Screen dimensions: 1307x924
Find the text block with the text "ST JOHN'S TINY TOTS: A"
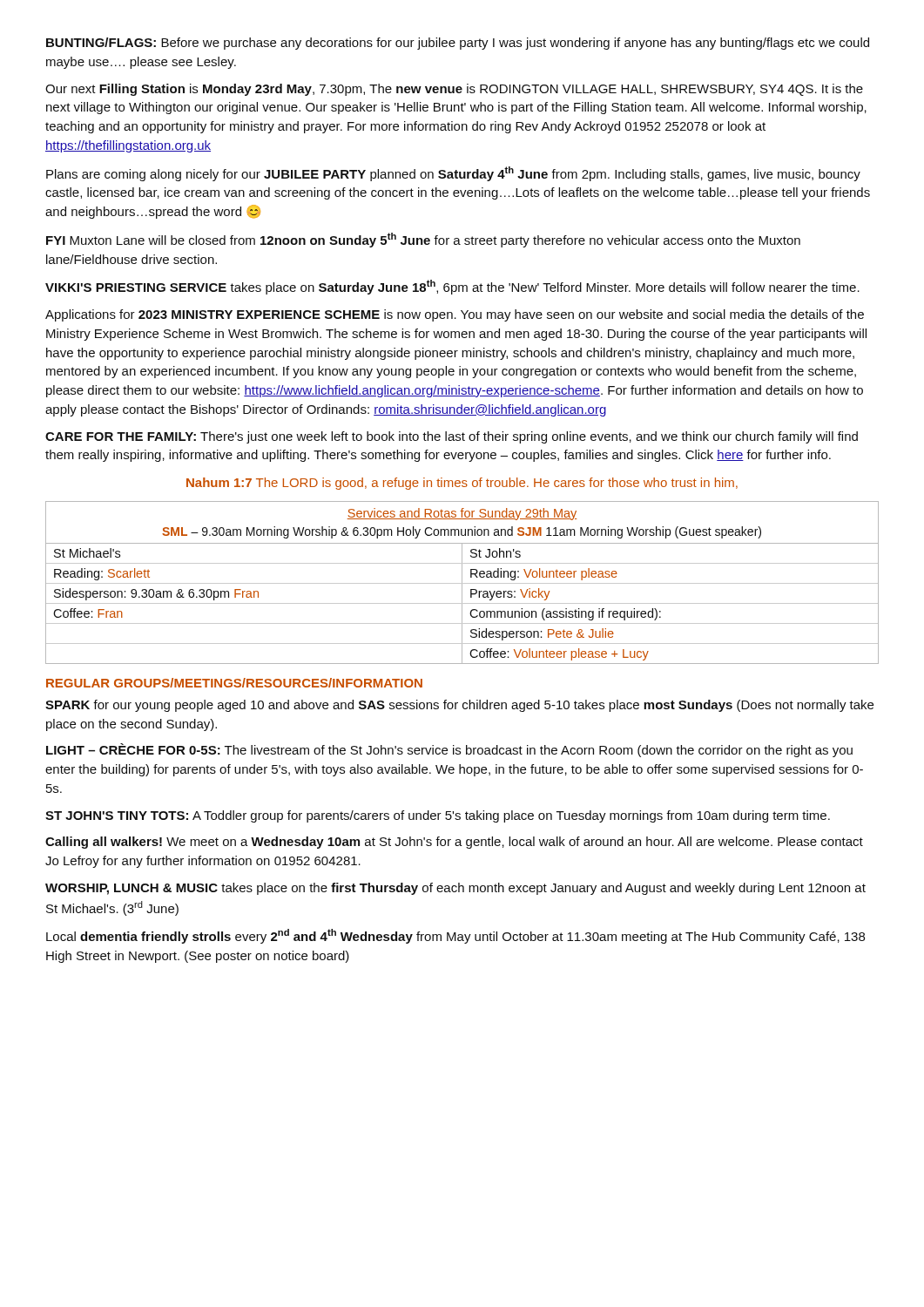(x=438, y=815)
